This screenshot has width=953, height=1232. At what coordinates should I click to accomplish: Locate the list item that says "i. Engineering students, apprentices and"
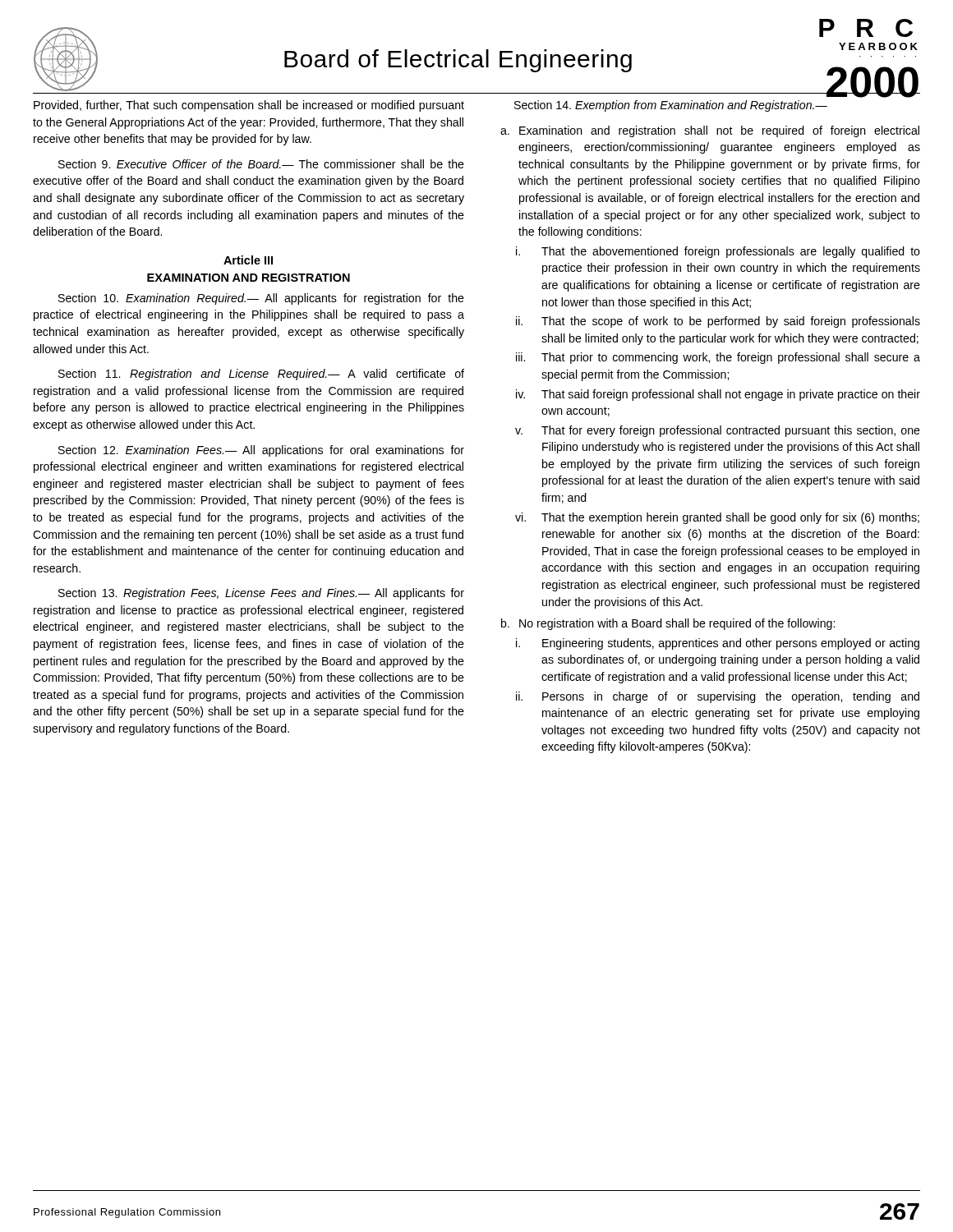(x=718, y=660)
